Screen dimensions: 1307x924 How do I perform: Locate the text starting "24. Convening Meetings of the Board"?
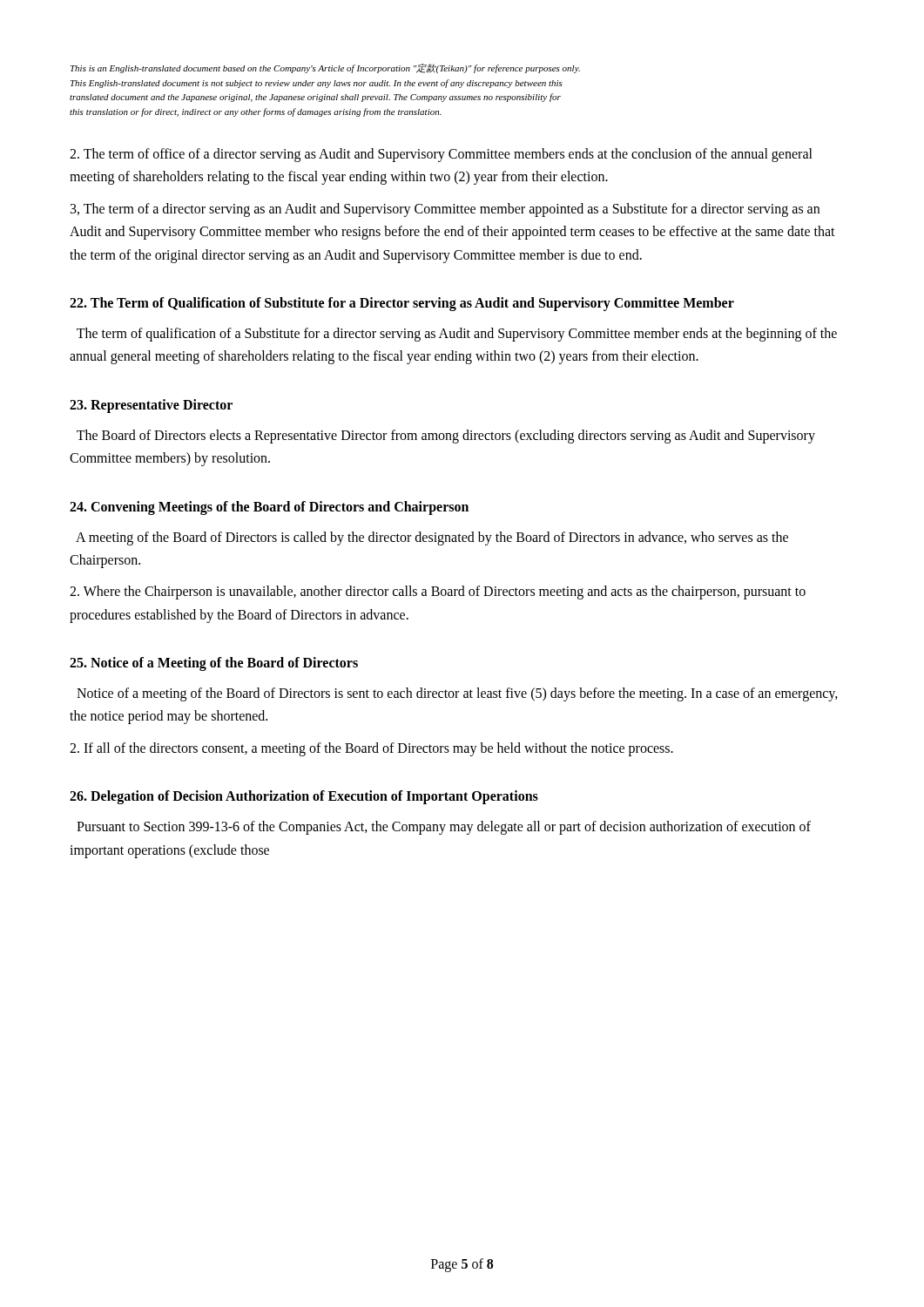[x=269, y=506]
